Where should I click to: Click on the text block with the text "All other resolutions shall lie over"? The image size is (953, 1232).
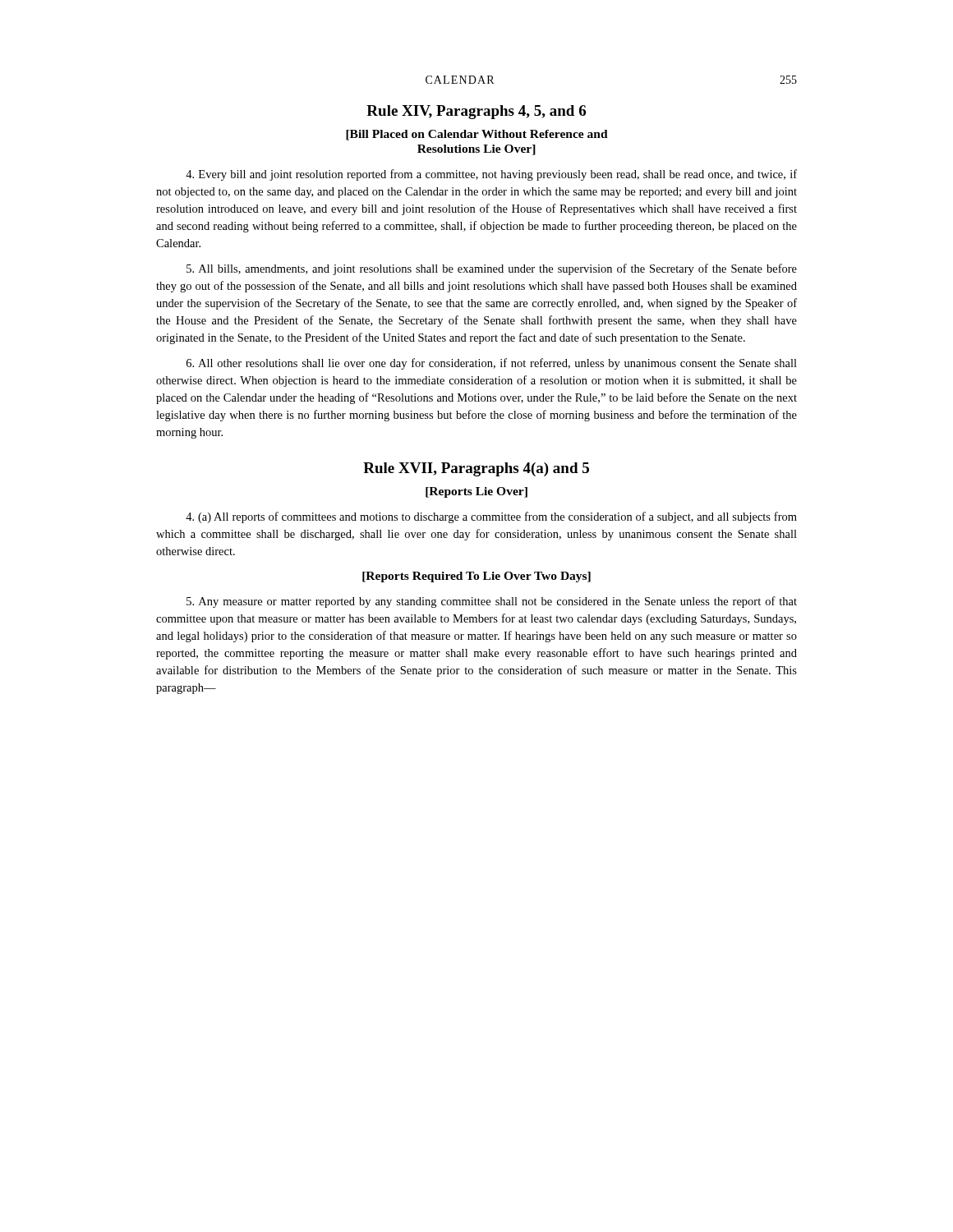click(476, 398)
